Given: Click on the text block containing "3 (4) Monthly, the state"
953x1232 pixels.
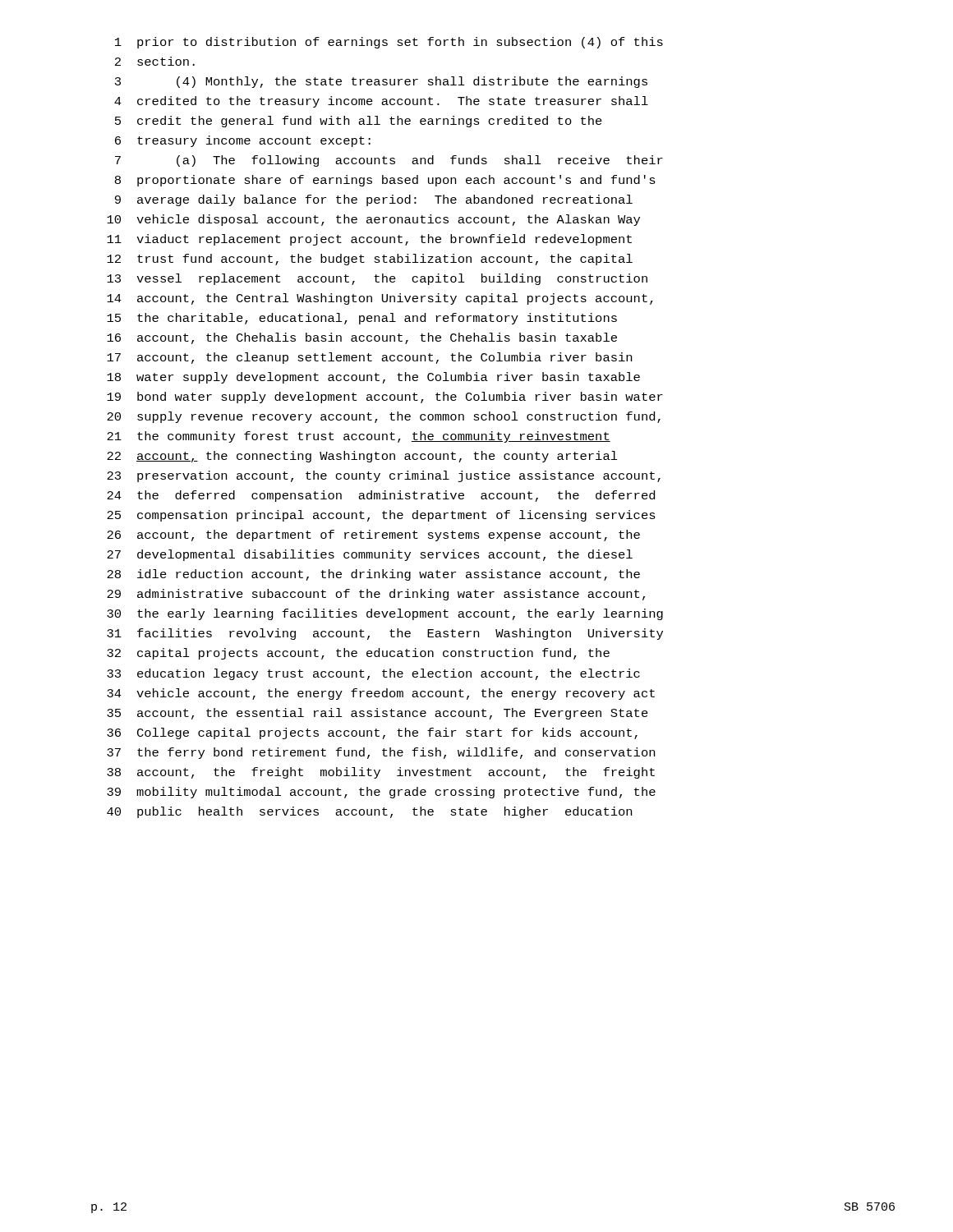Looking at the screenshot, I should pyautogui.click(x=493, y=112).
